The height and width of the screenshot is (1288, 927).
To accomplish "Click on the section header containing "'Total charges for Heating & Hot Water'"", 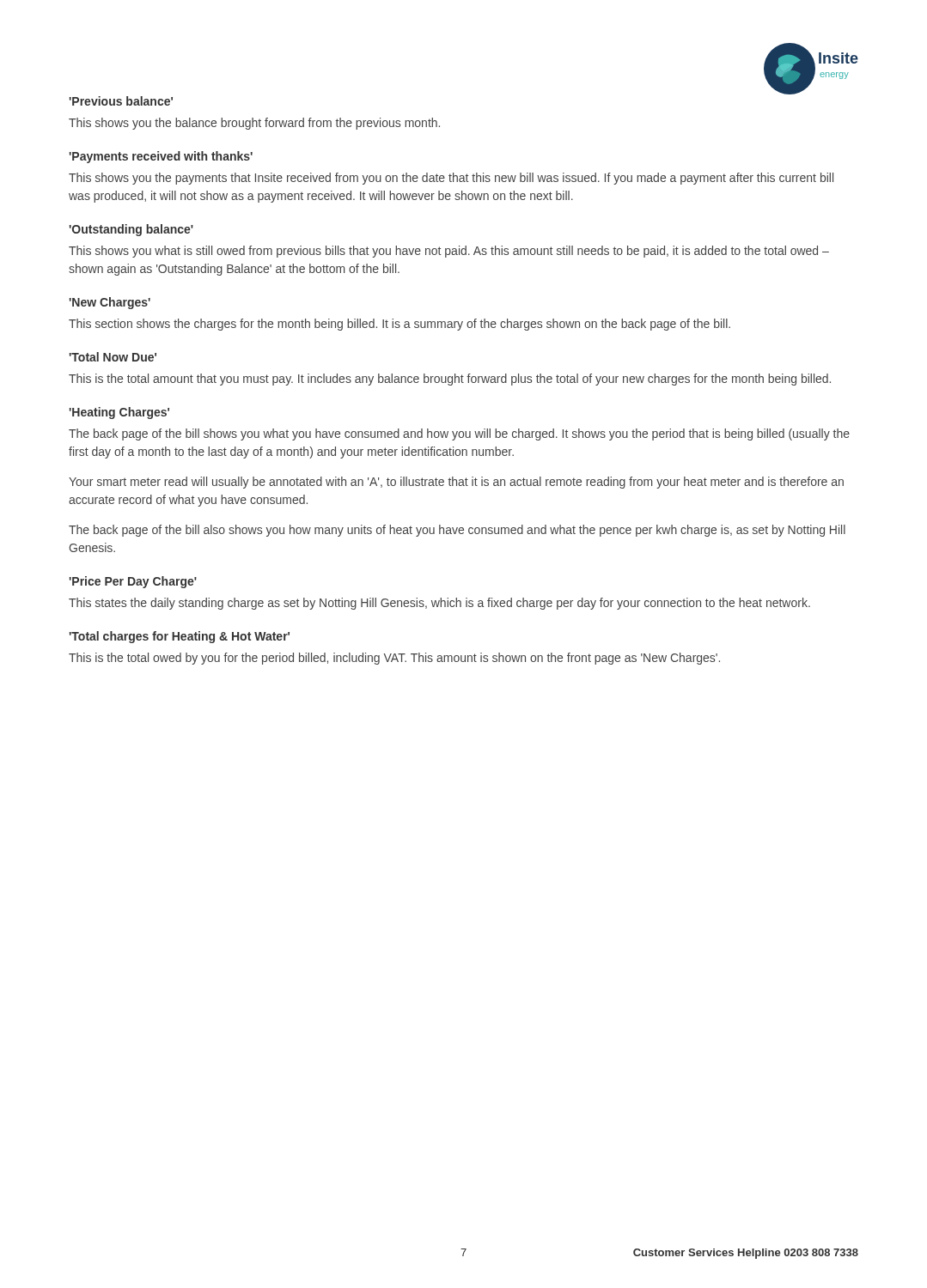I will (180, 636).
